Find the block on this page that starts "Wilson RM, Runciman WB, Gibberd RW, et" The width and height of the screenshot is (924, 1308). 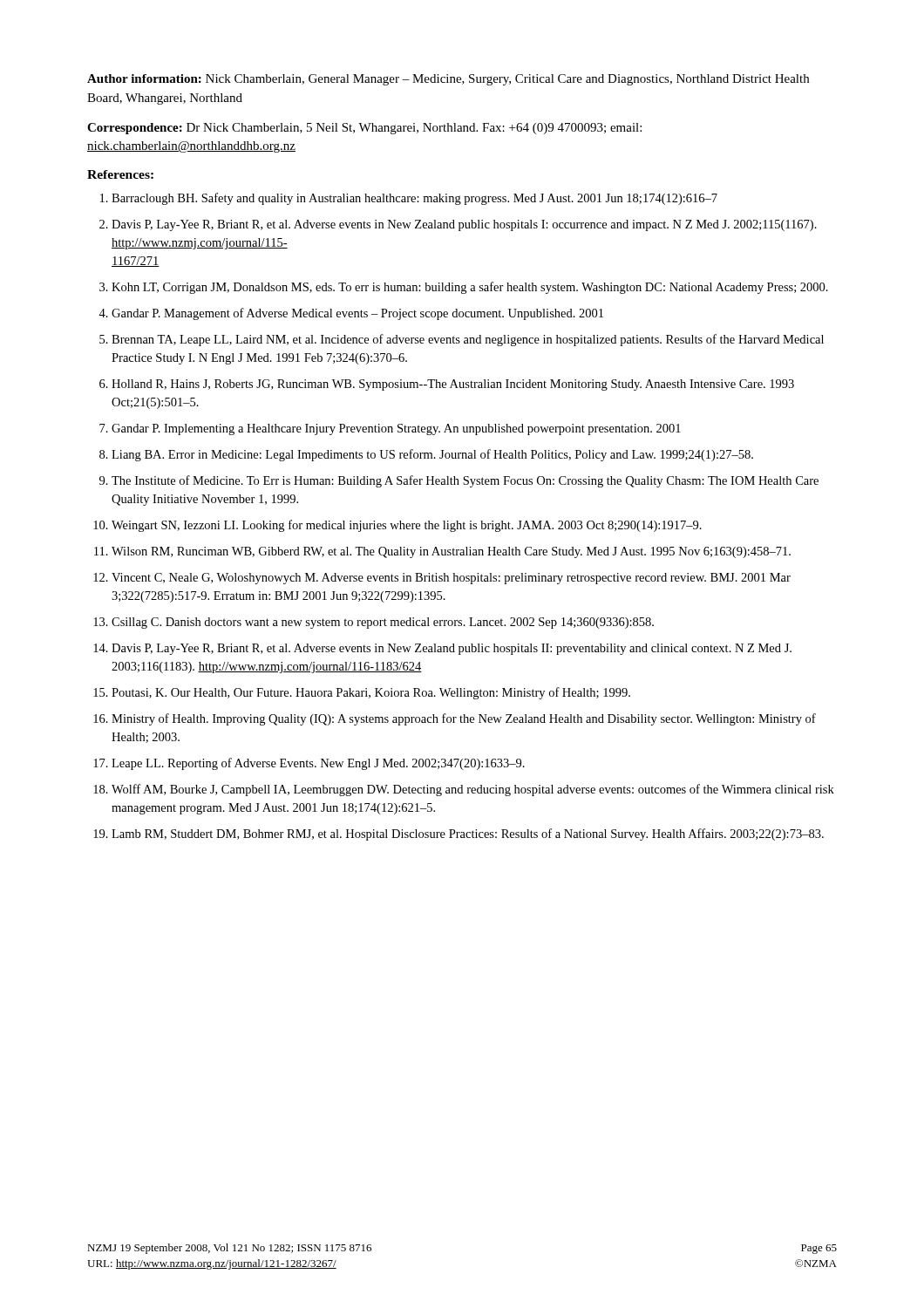point(474,552)
